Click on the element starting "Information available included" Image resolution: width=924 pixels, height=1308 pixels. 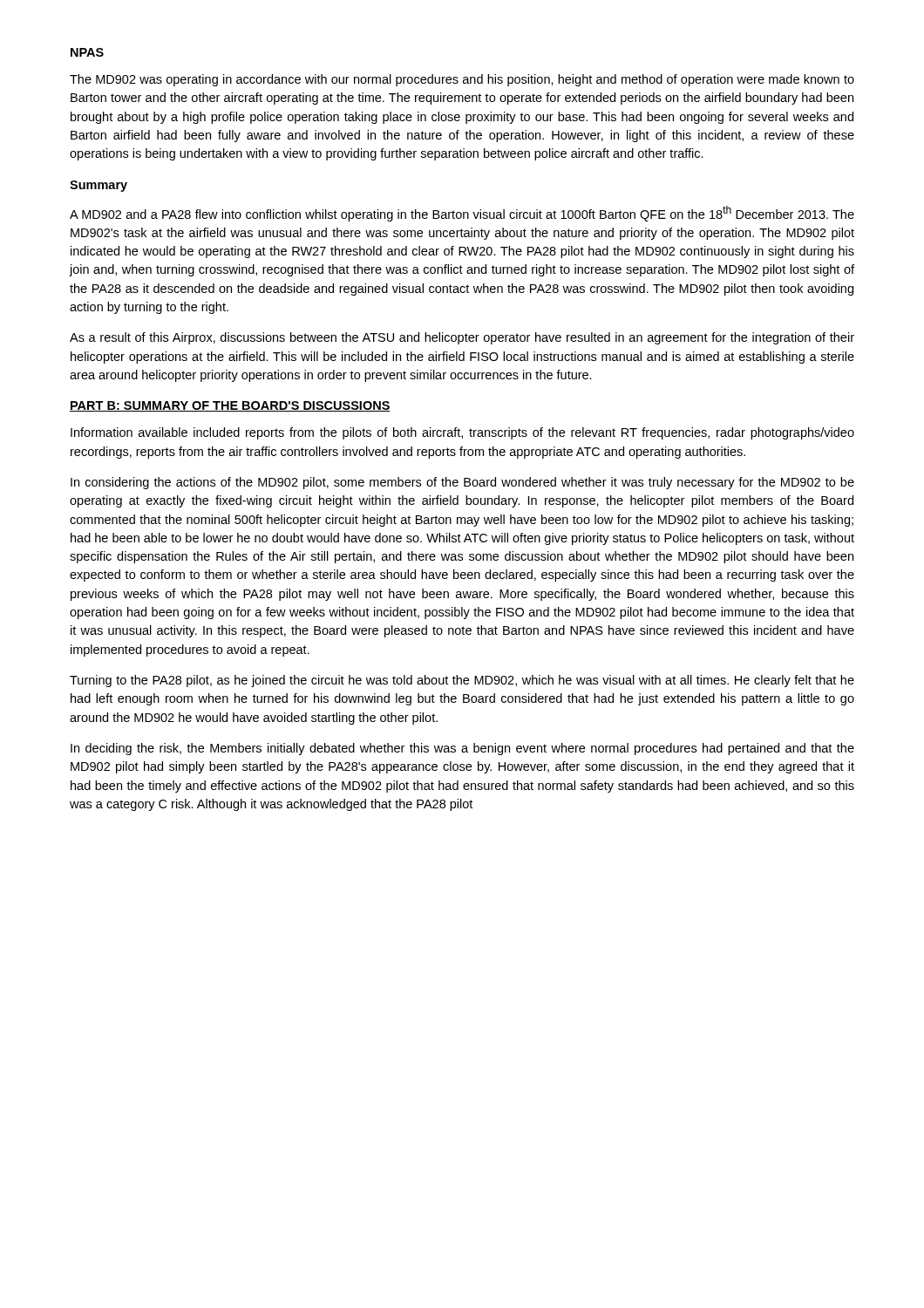point(462,442)
